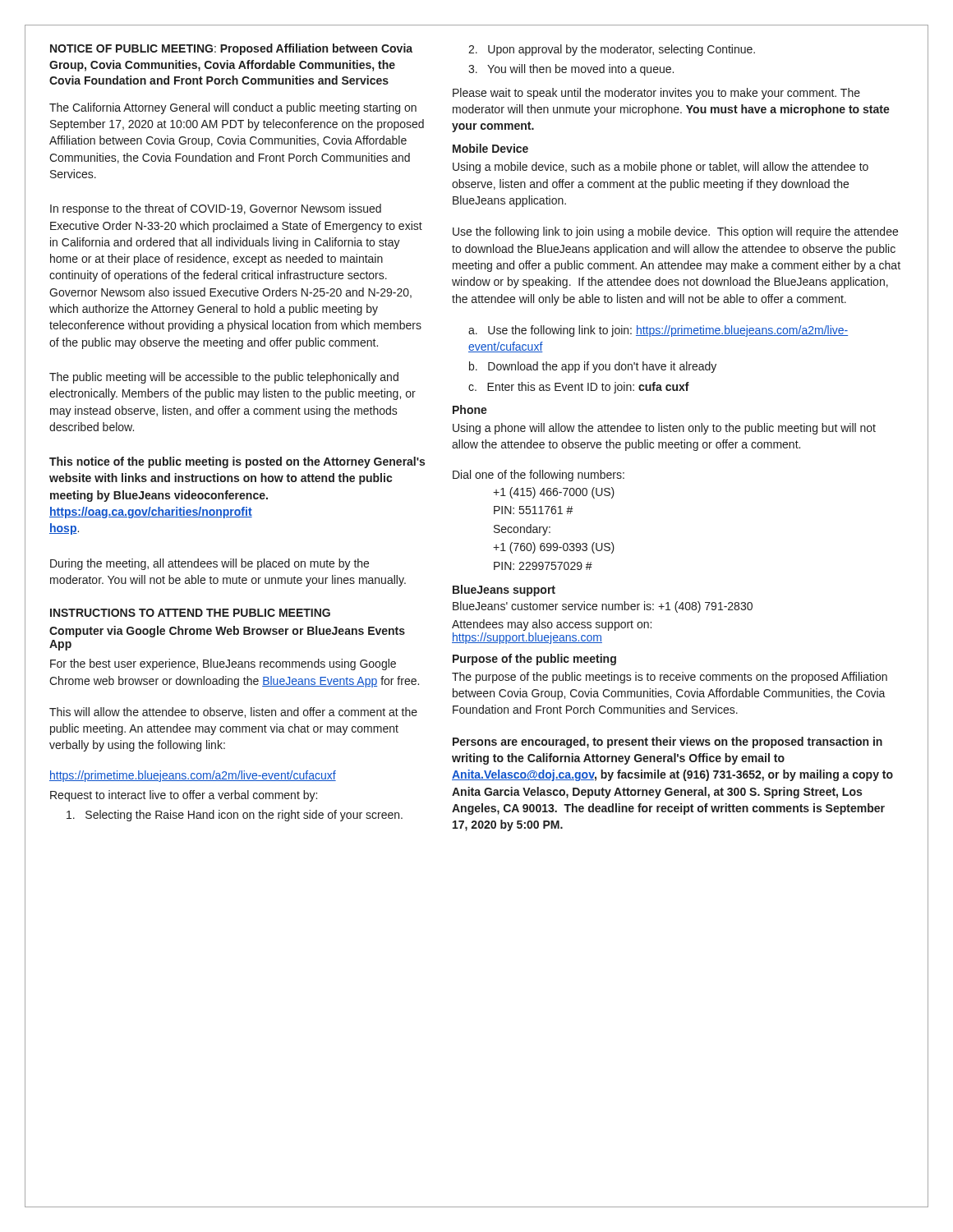Viewport: 953px width, 1232px height.
Task: Navigate to the region starting "BlueJeans support"
Action: [504, 590]
